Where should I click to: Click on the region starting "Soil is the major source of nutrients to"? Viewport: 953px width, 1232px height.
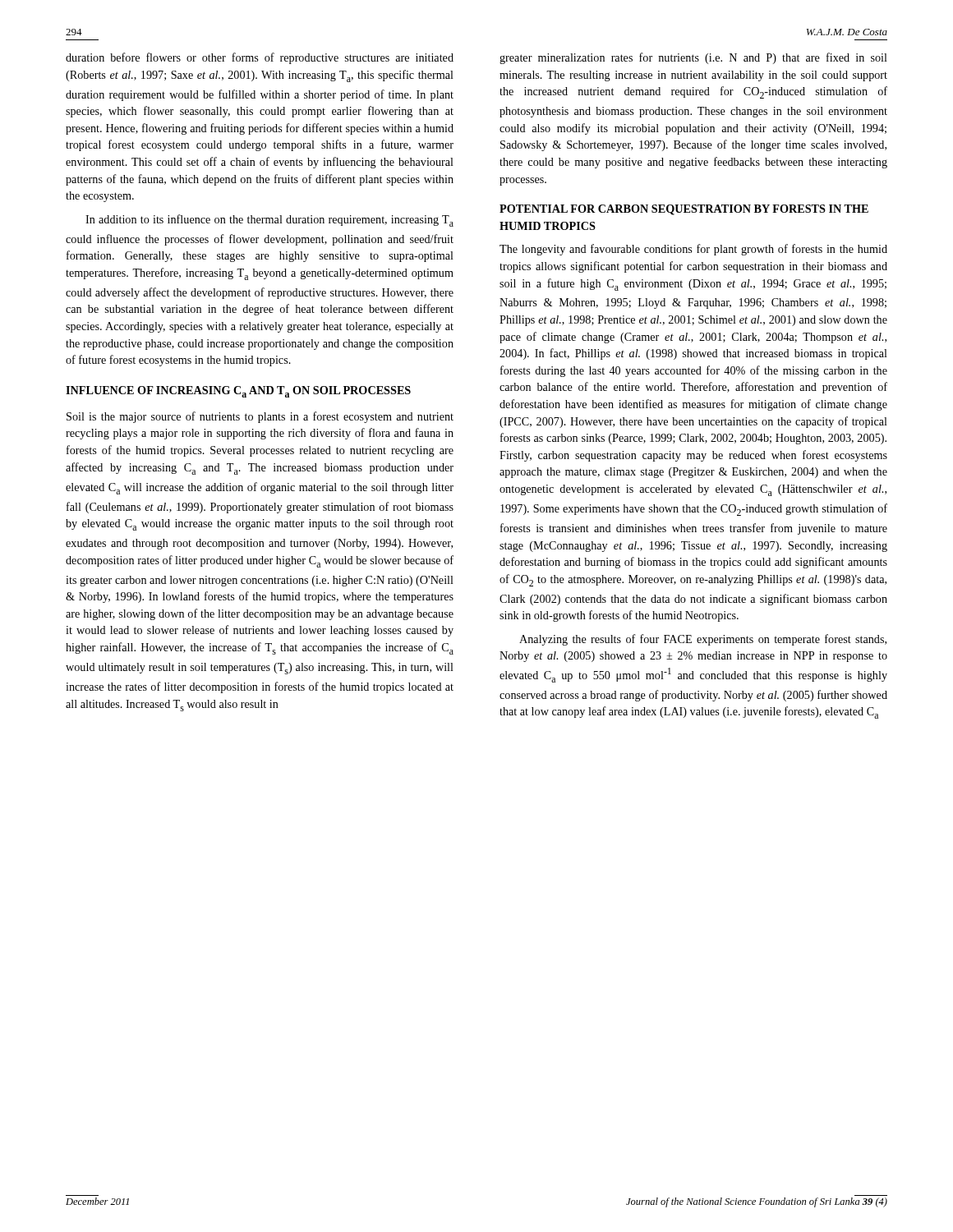(260, 561)
